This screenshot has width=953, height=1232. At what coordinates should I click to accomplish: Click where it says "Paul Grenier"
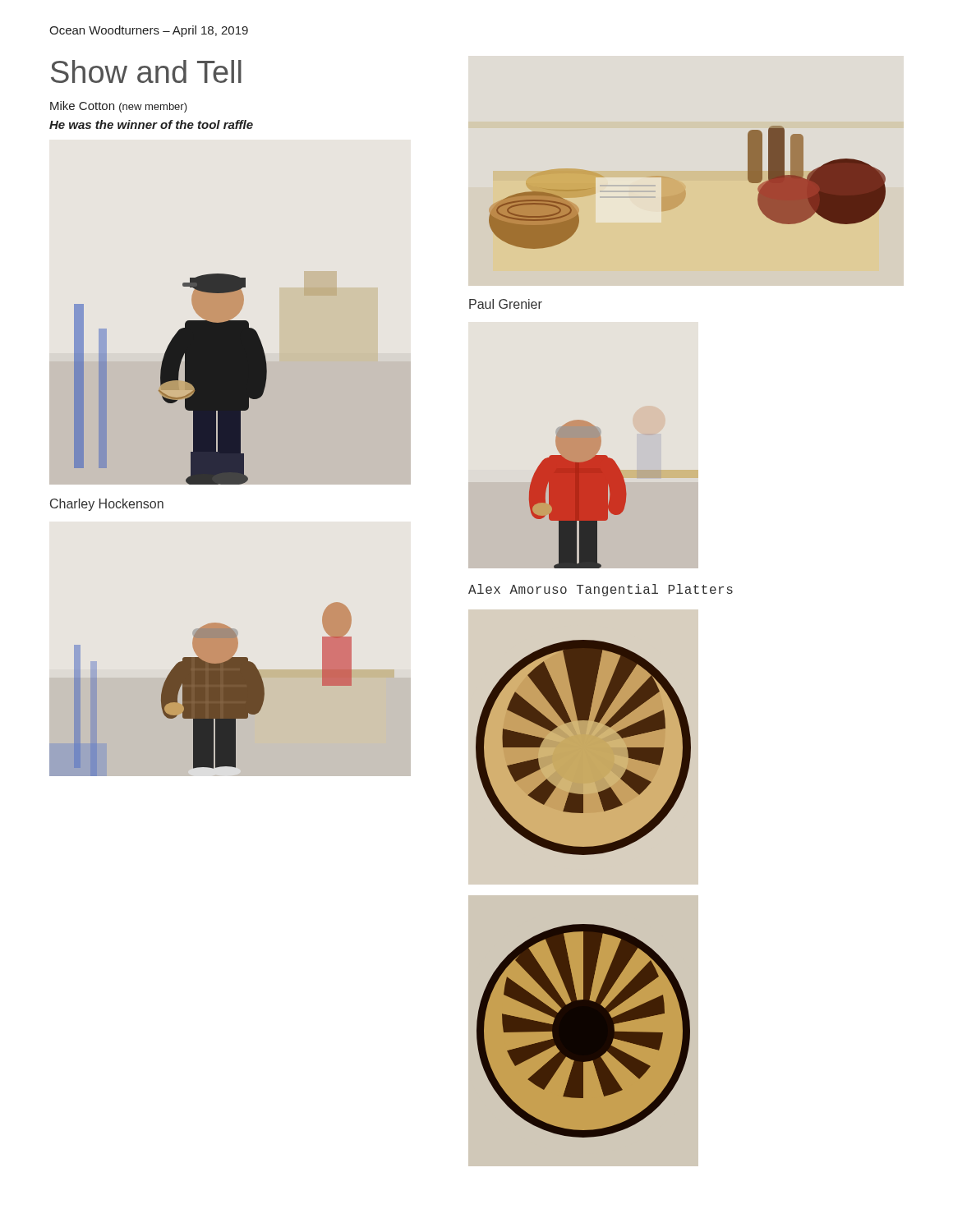(x=505, y=304)
